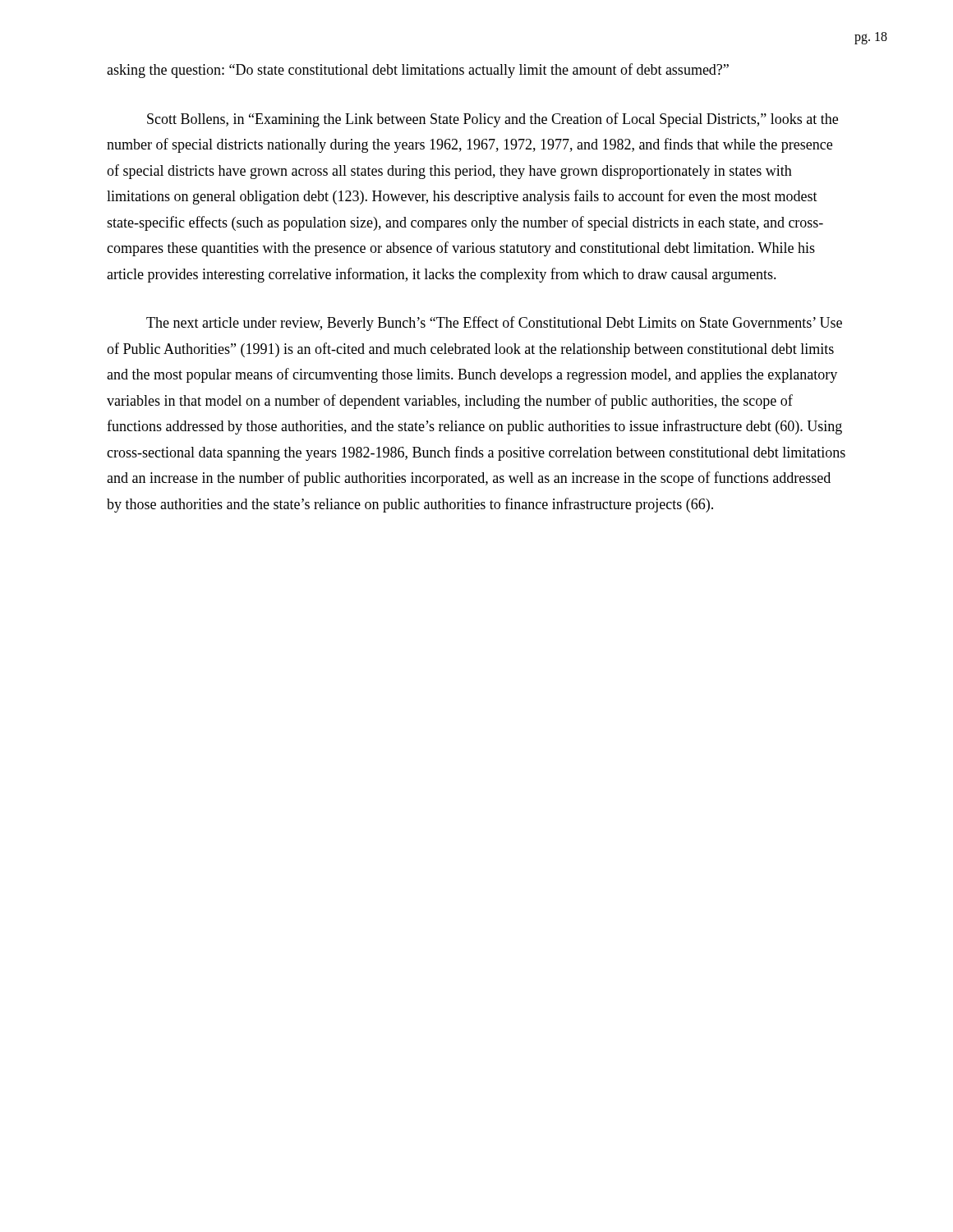The width and height of the screenshot is (953, 1232).
Task: Find the block on this page that starts "asking the question: “Do state constitutional debt"
Action: 418,70
